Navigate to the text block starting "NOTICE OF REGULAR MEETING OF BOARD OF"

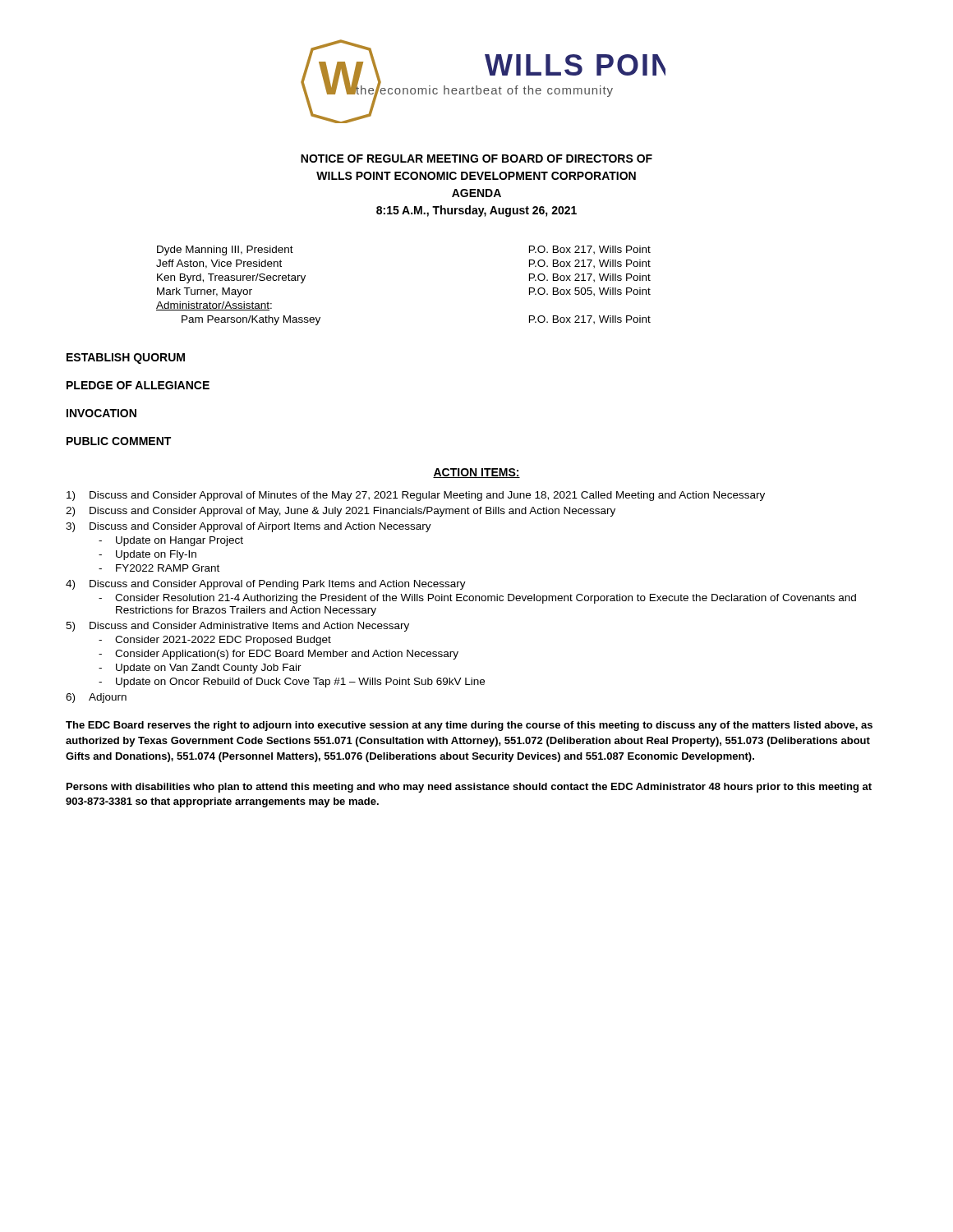(476, 185)
